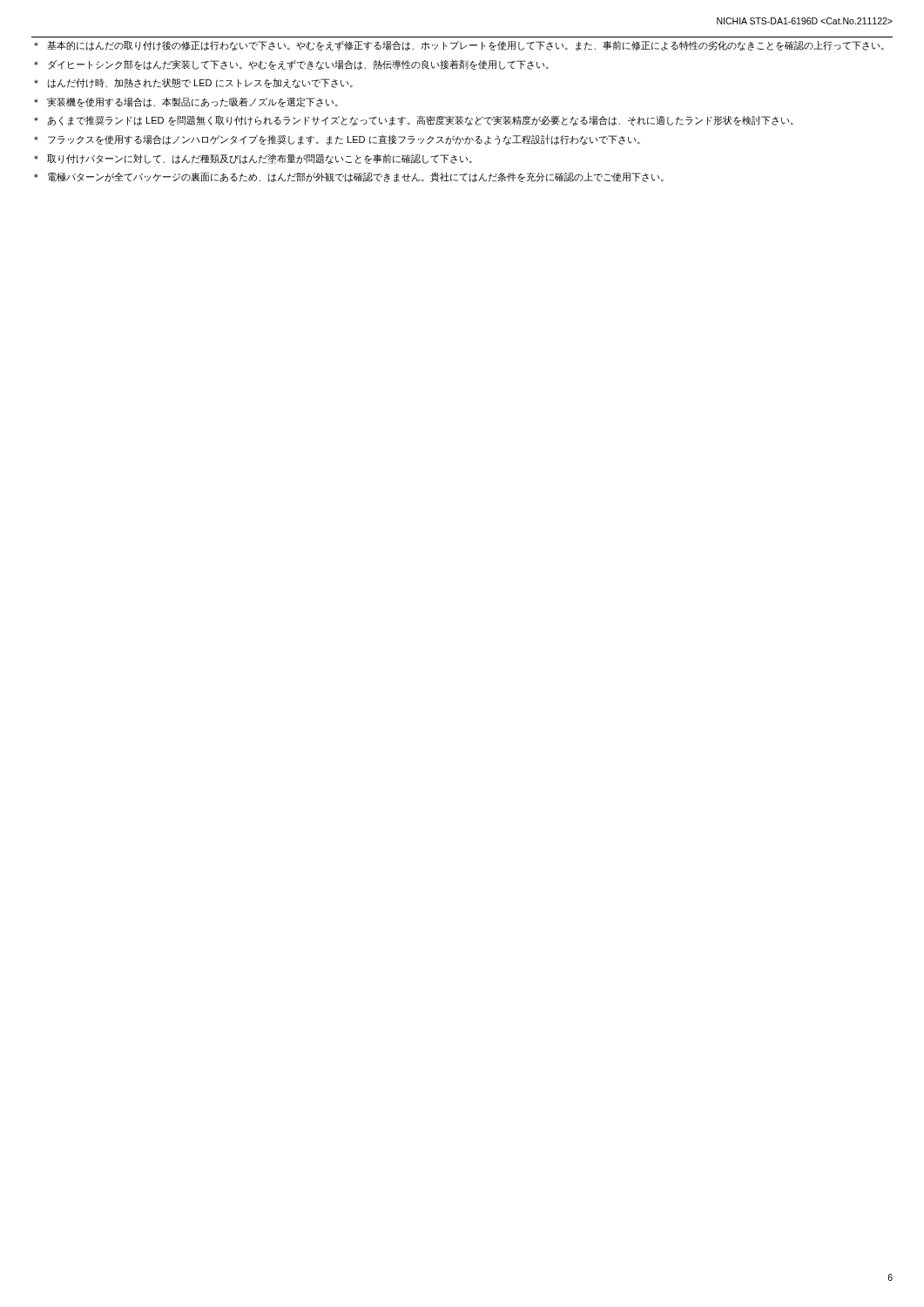Locate the text block starting "＊ ダイヒートシンク部をはんだ実装して下さい。やむをえずできない場合は、熱伝導性の良い接着剤を使用して下さい。"
Viewport: 924px width, 1307px height.
pos(462,65)
